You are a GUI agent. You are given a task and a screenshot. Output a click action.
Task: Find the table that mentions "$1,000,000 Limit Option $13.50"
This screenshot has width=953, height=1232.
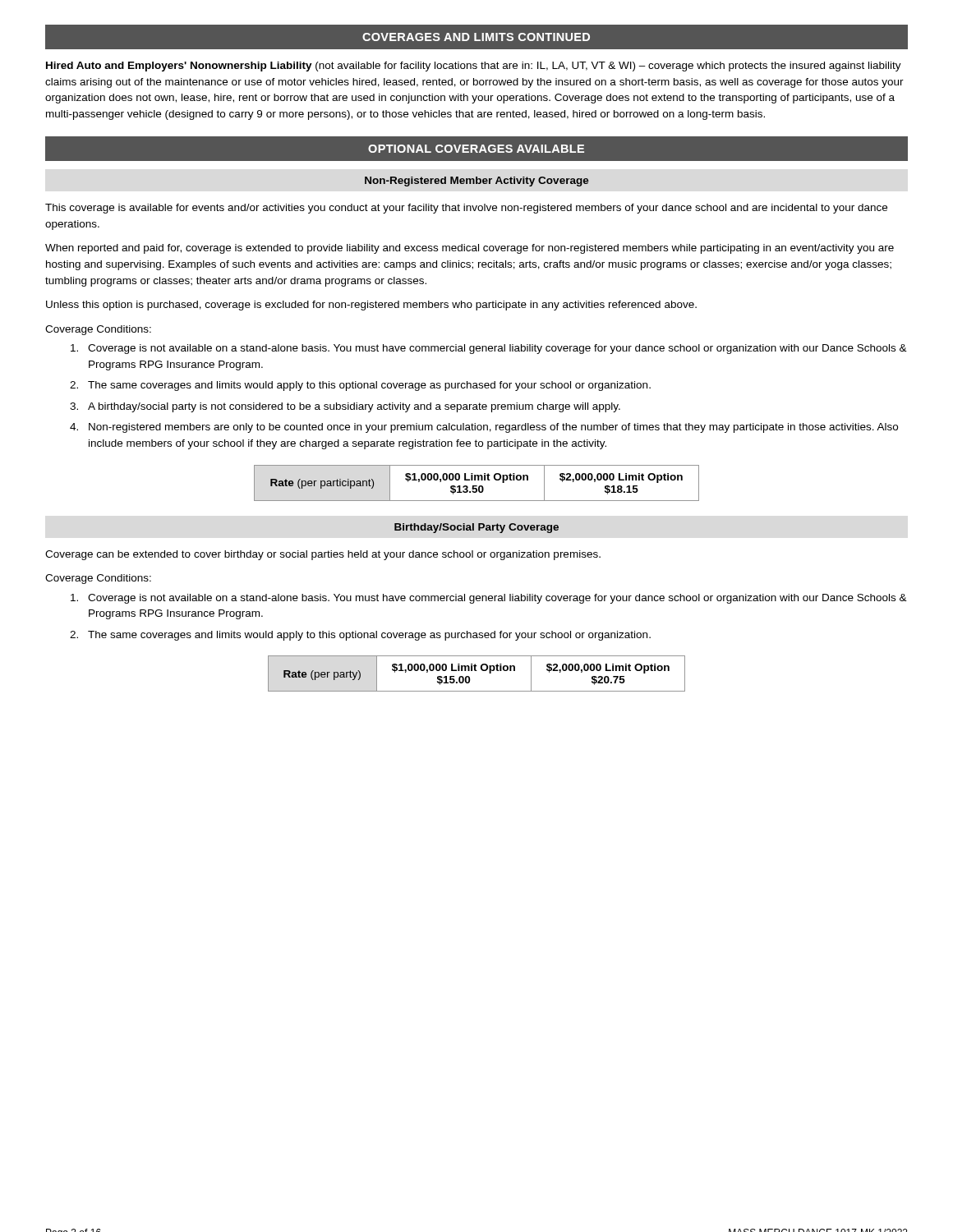(x=476, y=483)
